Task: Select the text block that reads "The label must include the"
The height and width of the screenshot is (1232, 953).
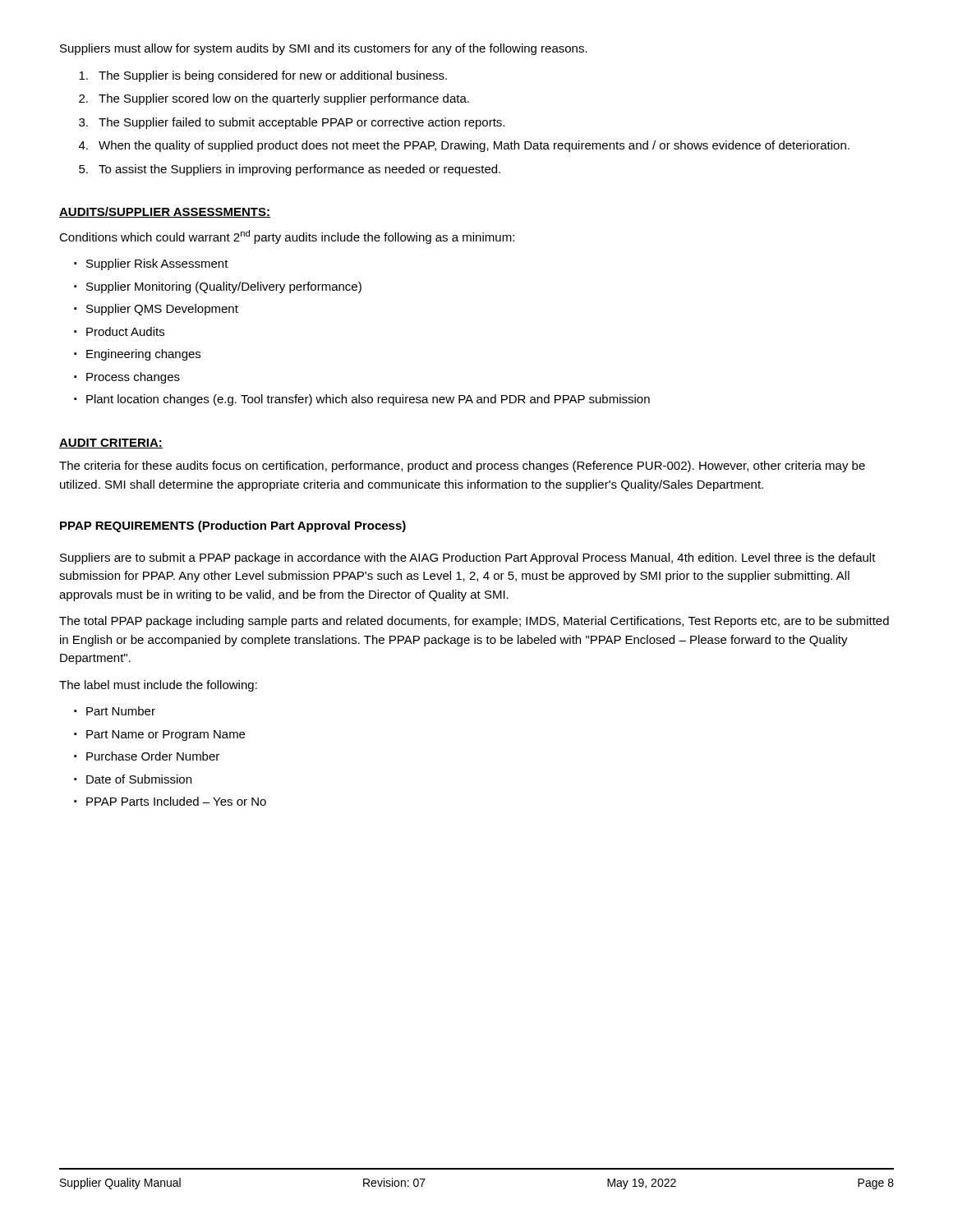Action: coord(158,684)
